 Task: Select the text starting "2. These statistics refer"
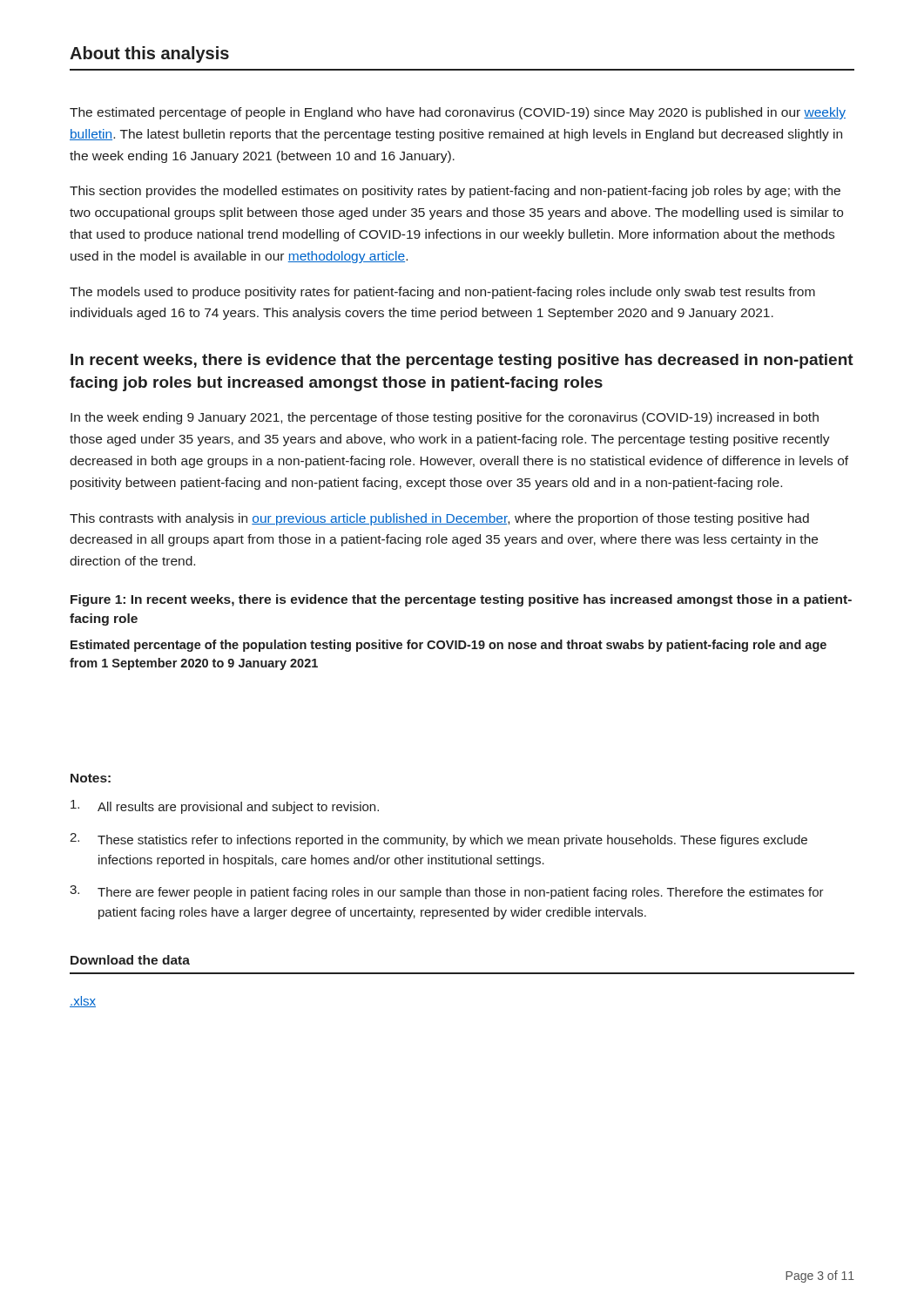[462, 850]
